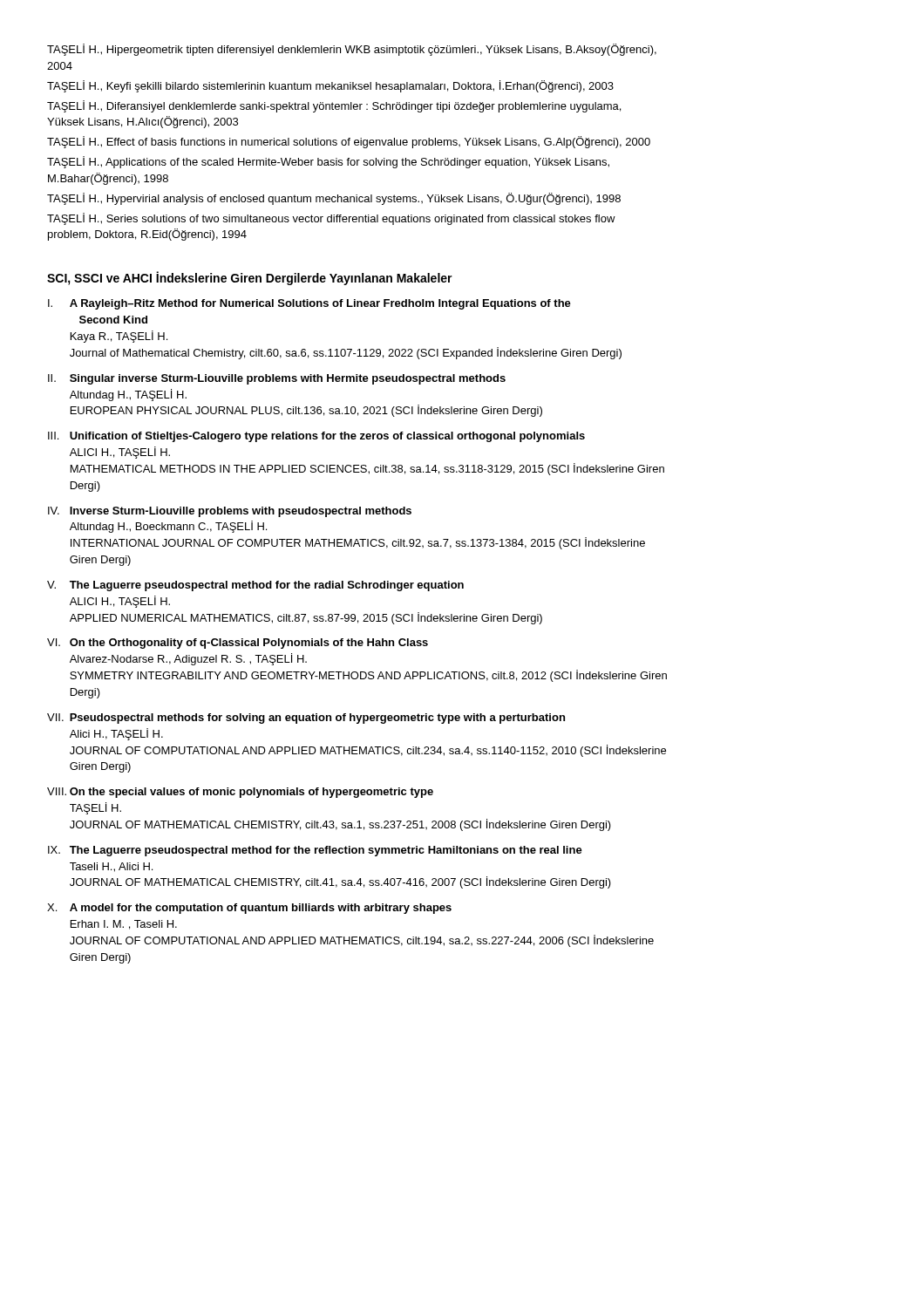Where is the passage that starts "TAŞELİ H., Diferansiyel"?

[334, 114]
